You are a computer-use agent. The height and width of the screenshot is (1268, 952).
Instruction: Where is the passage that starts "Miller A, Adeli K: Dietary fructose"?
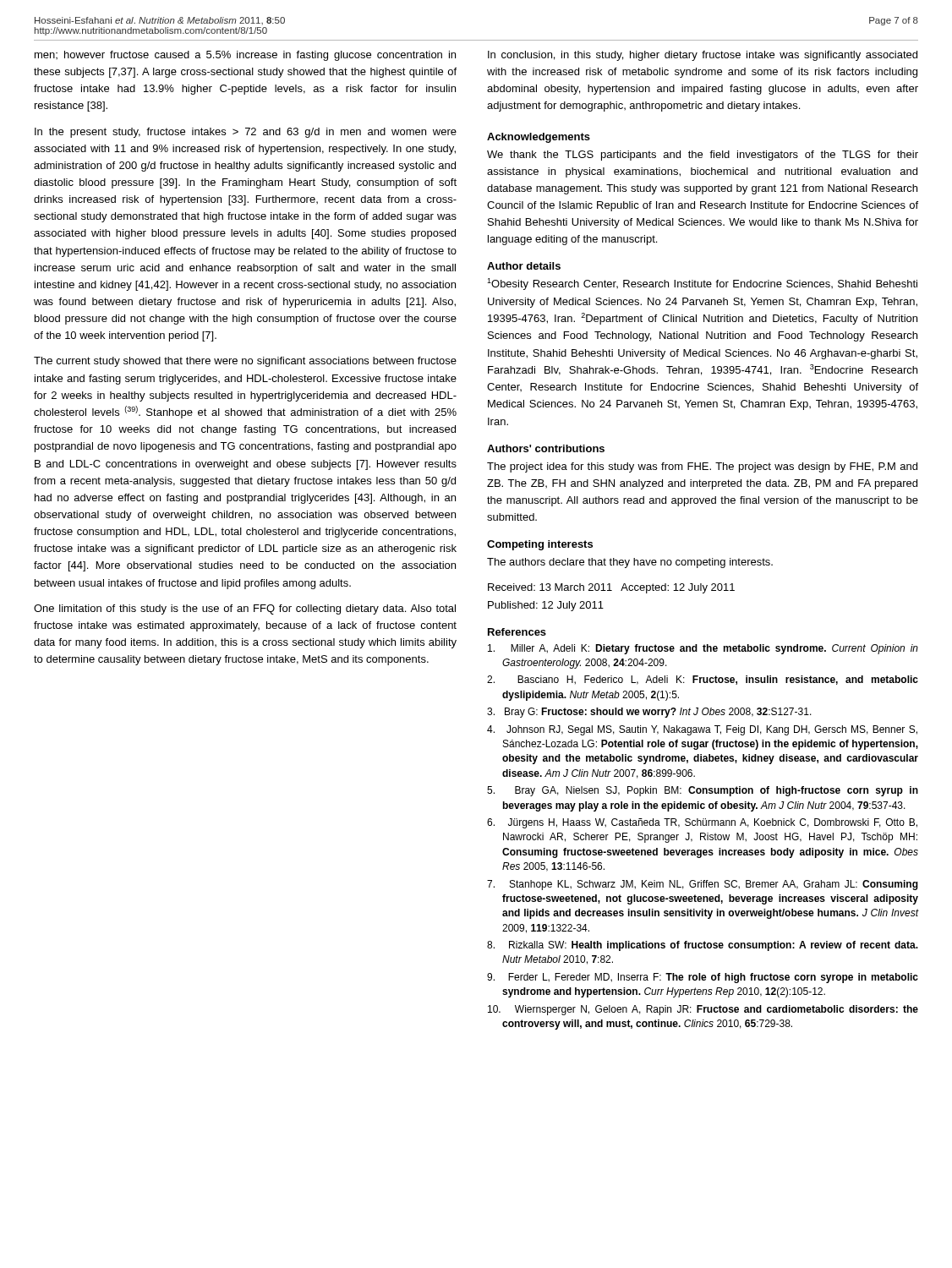pyautogui.click(x=703, y=655)
